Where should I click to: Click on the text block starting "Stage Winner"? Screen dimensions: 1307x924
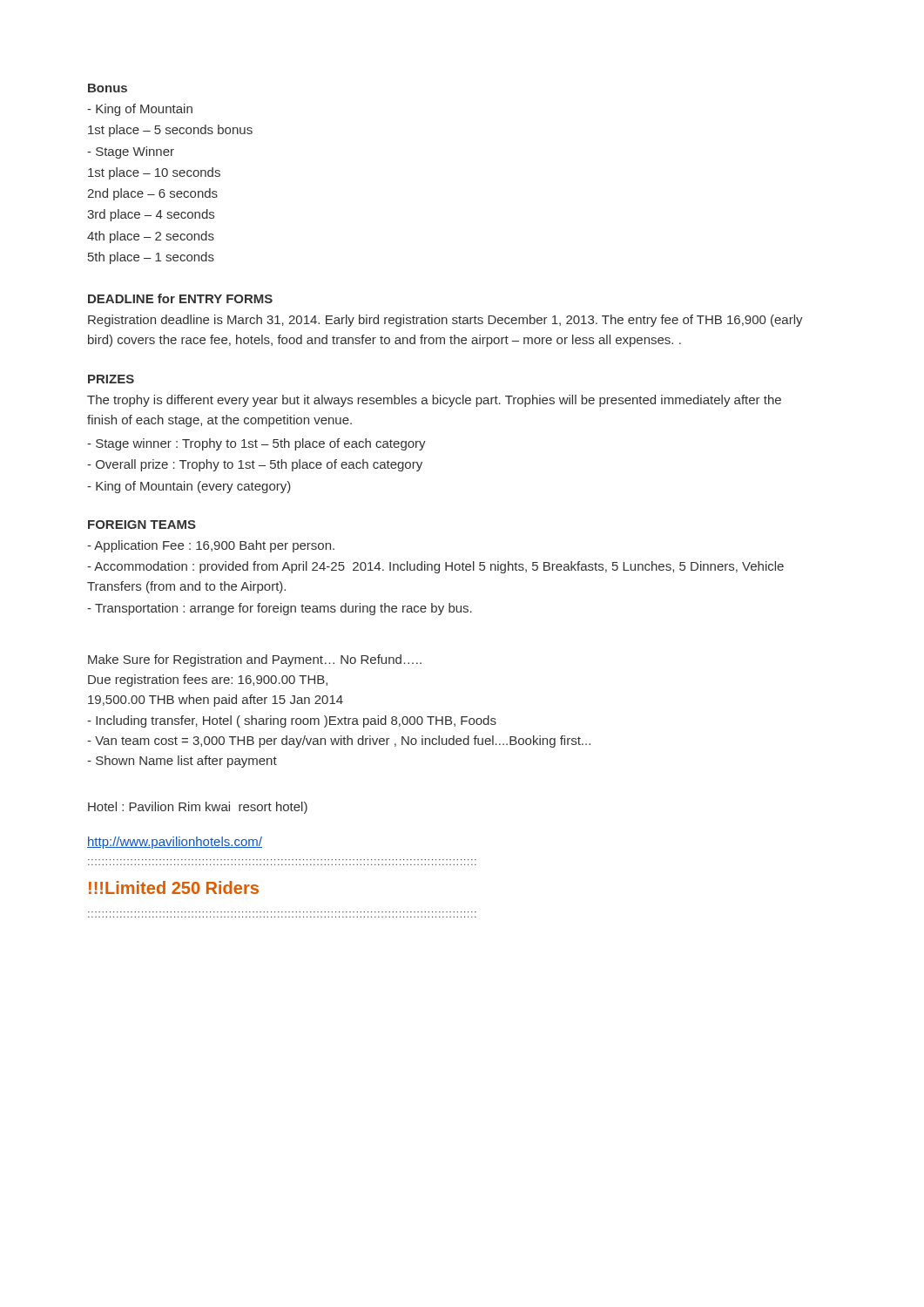[x=131, y=151]
